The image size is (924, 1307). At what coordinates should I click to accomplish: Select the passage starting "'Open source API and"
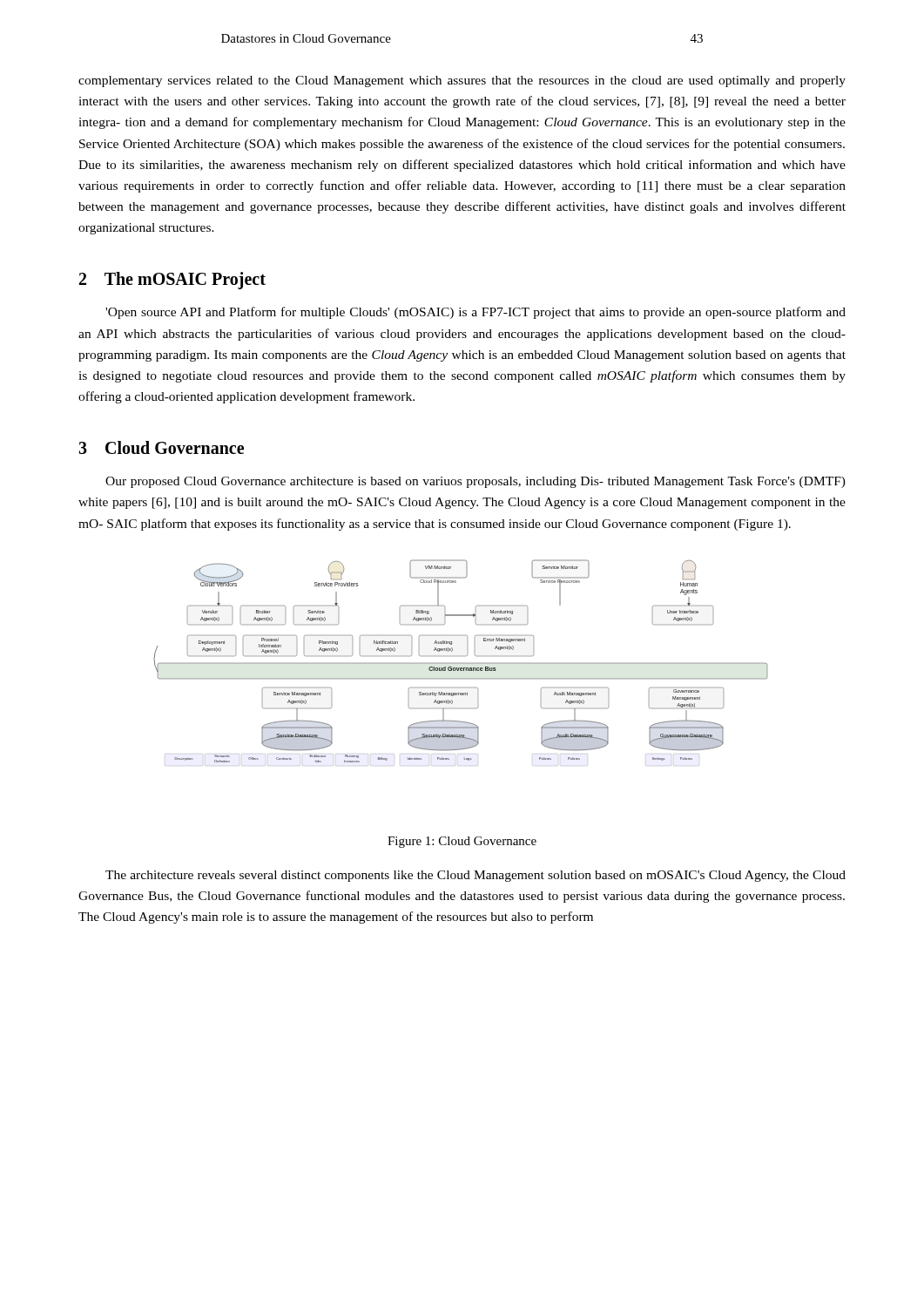(x=462, y=354)
